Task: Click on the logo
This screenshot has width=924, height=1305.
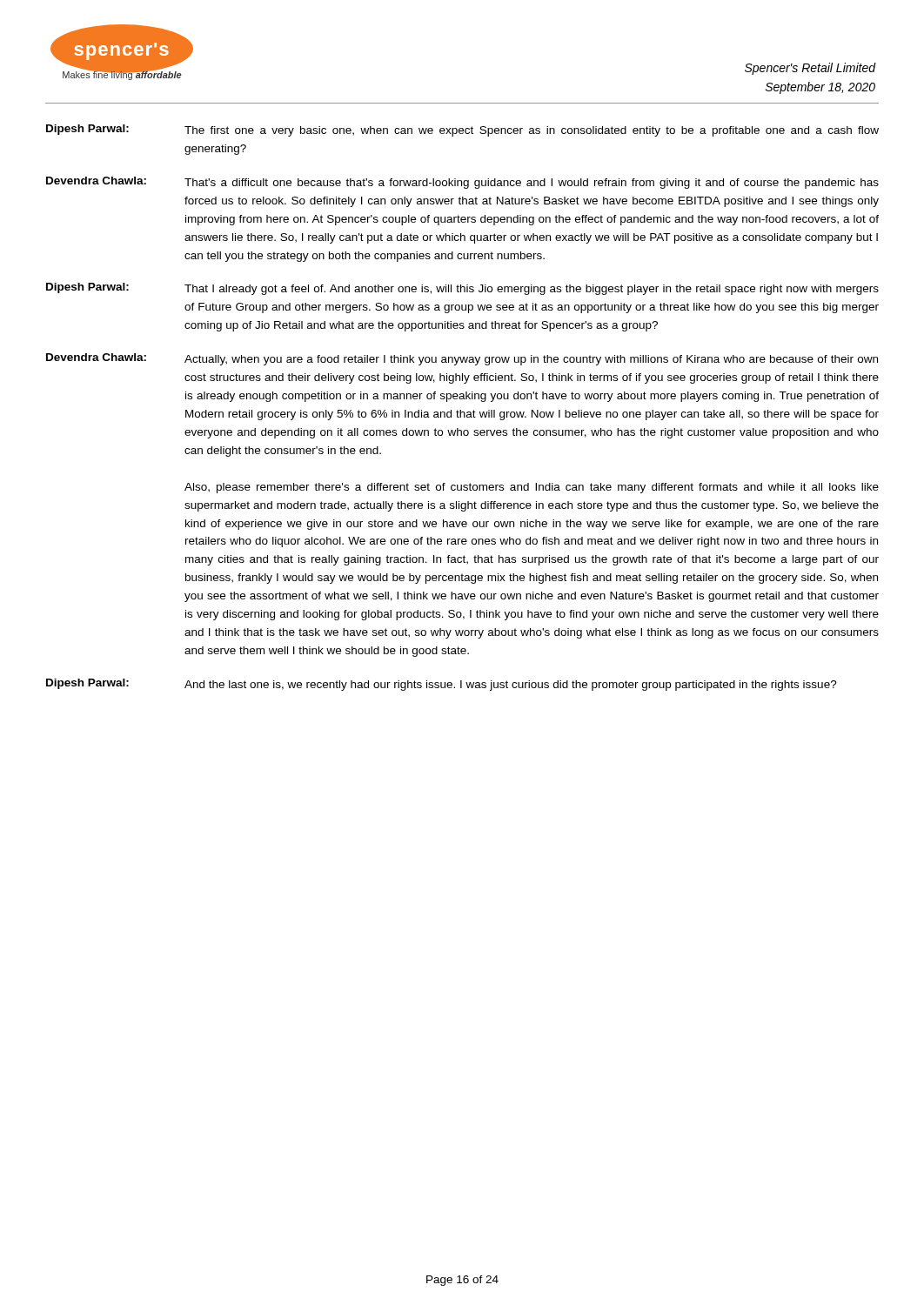Action: 137,57
